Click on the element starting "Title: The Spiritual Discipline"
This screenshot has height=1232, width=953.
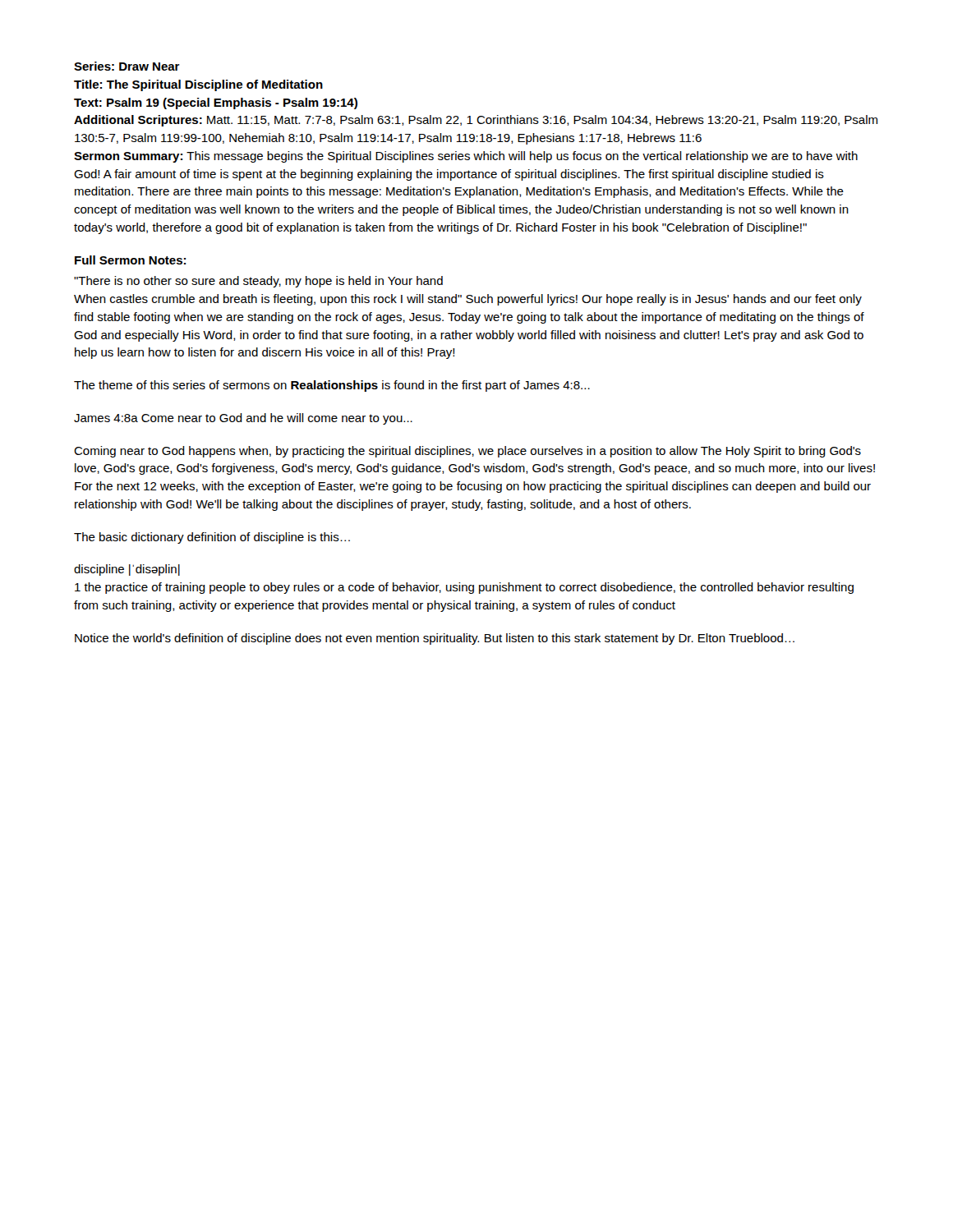[x=198, y=85]
